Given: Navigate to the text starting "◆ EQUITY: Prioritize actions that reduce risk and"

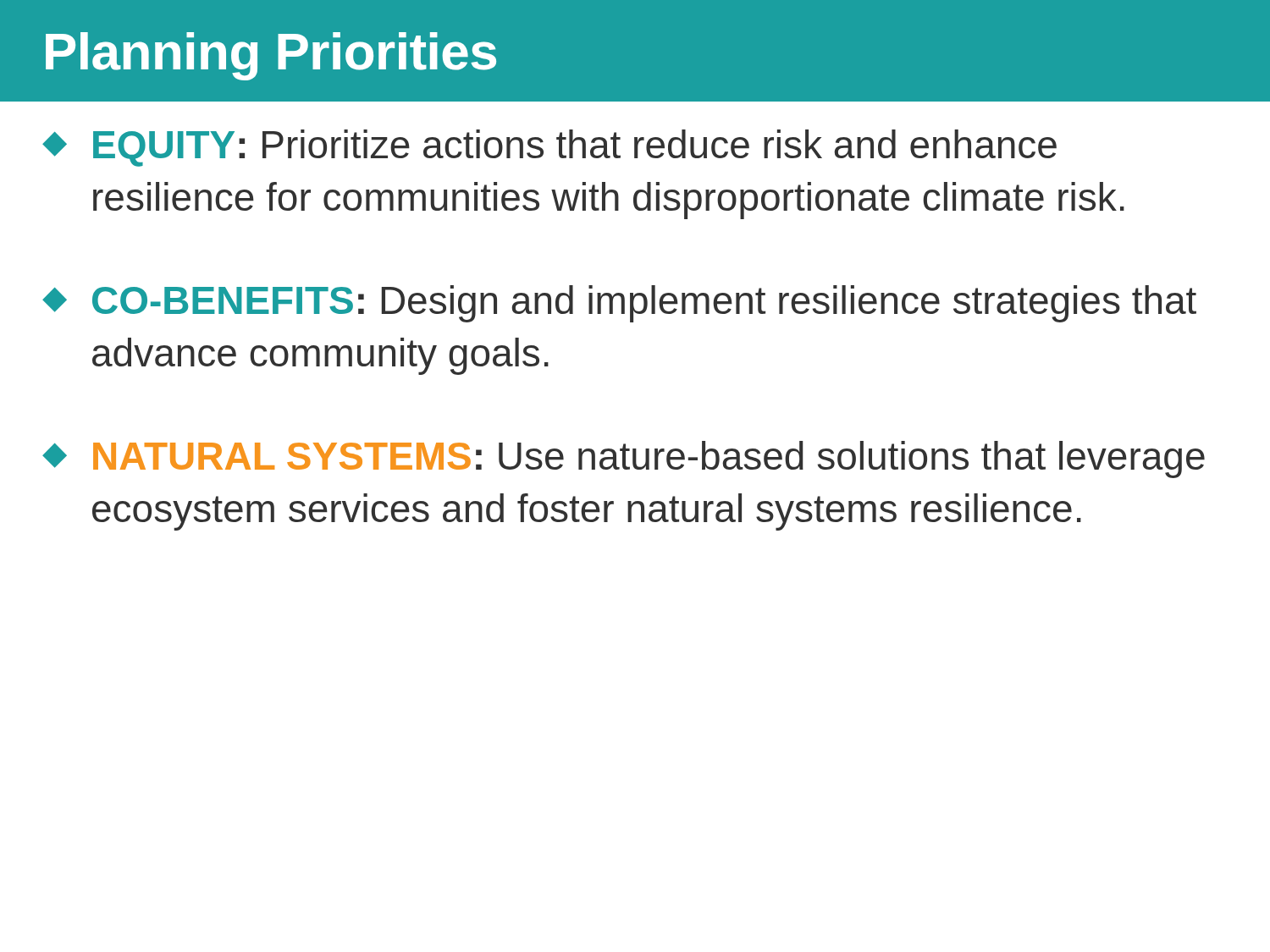Looking at the screenshot, I should coord(635,171).
